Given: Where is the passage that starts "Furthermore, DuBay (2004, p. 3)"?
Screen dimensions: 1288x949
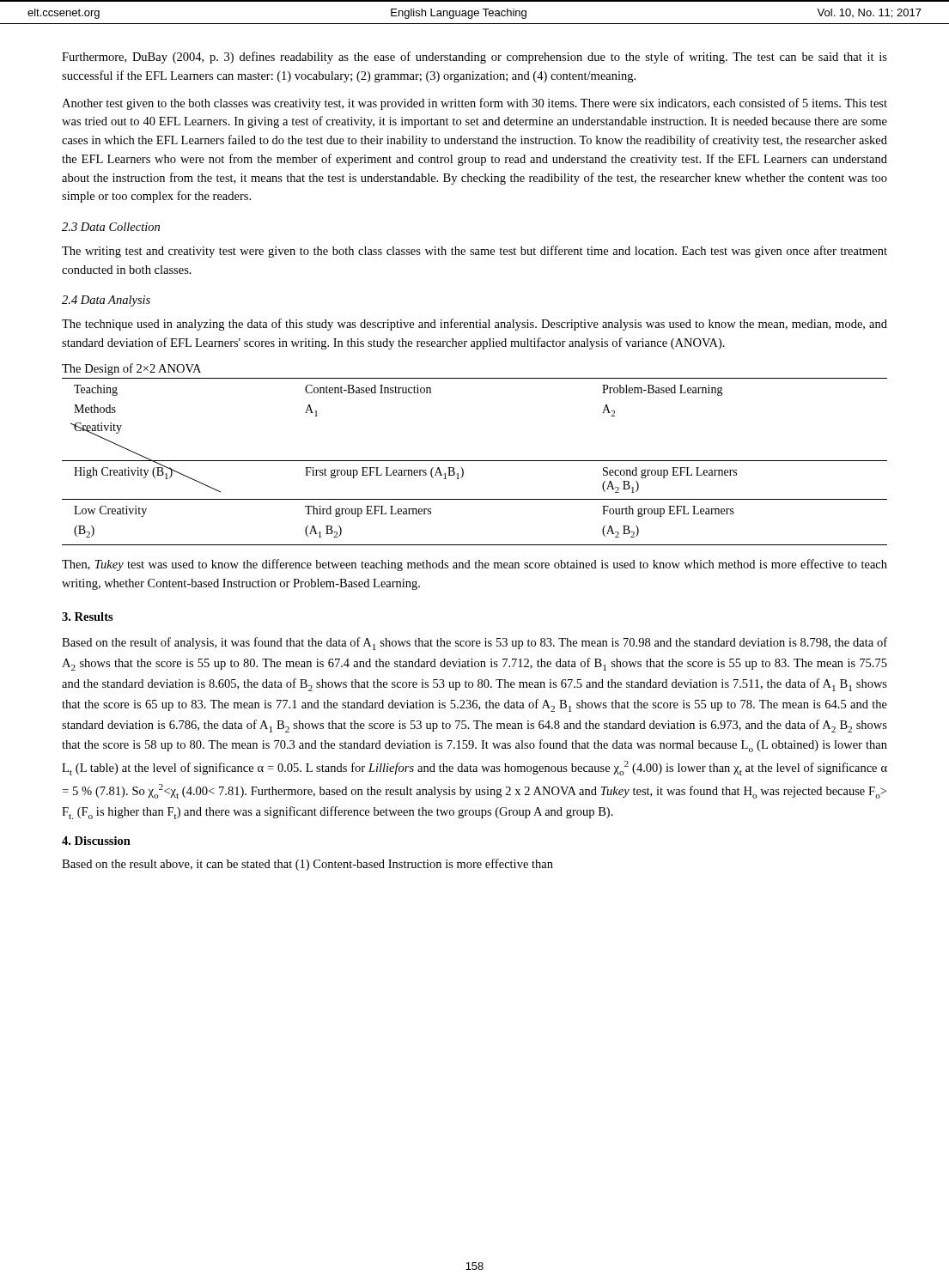Looking at the screenshot, I should coord(474,67).
